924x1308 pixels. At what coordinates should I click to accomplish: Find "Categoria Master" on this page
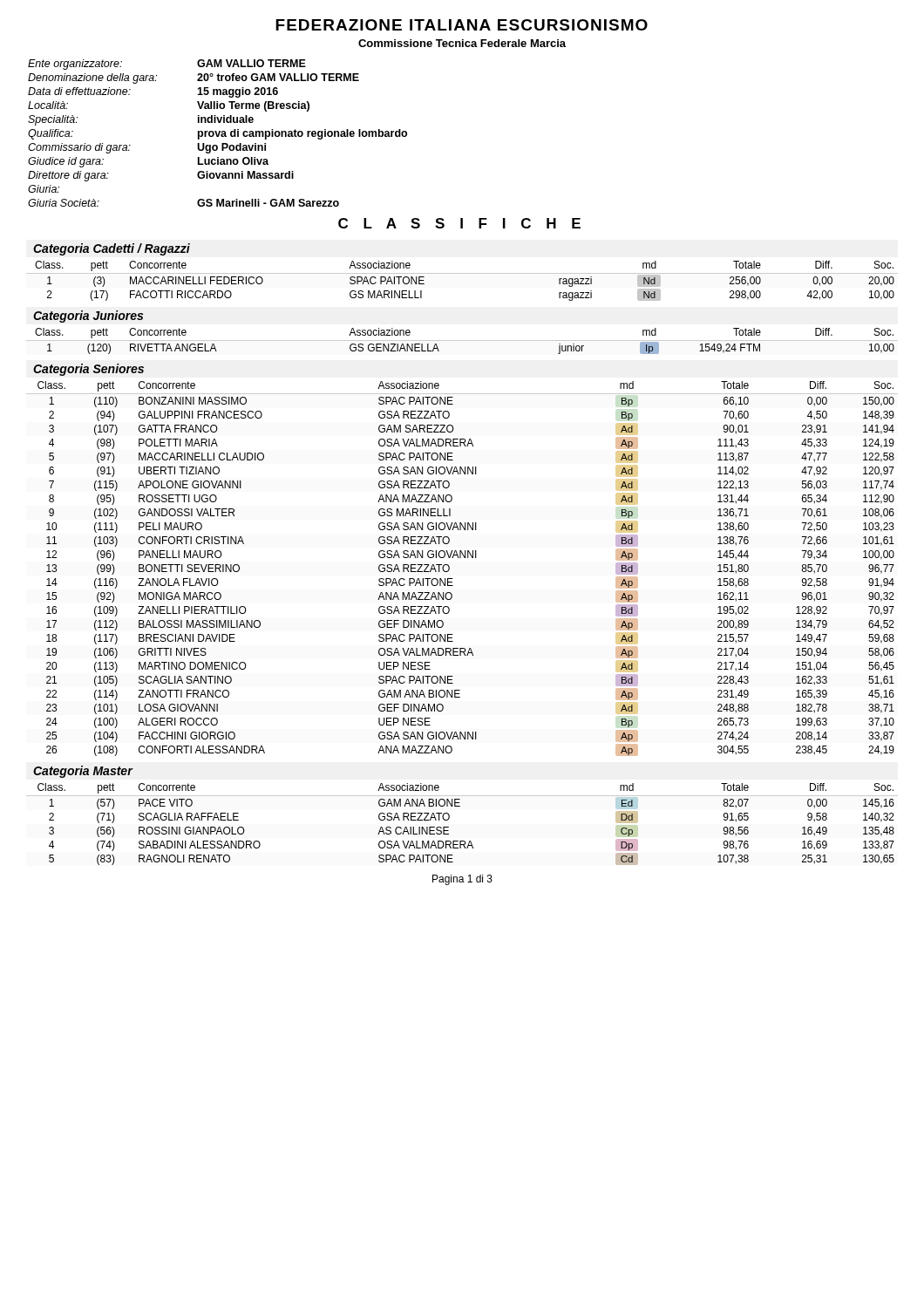pyautogui.click(x=83, y=771)
